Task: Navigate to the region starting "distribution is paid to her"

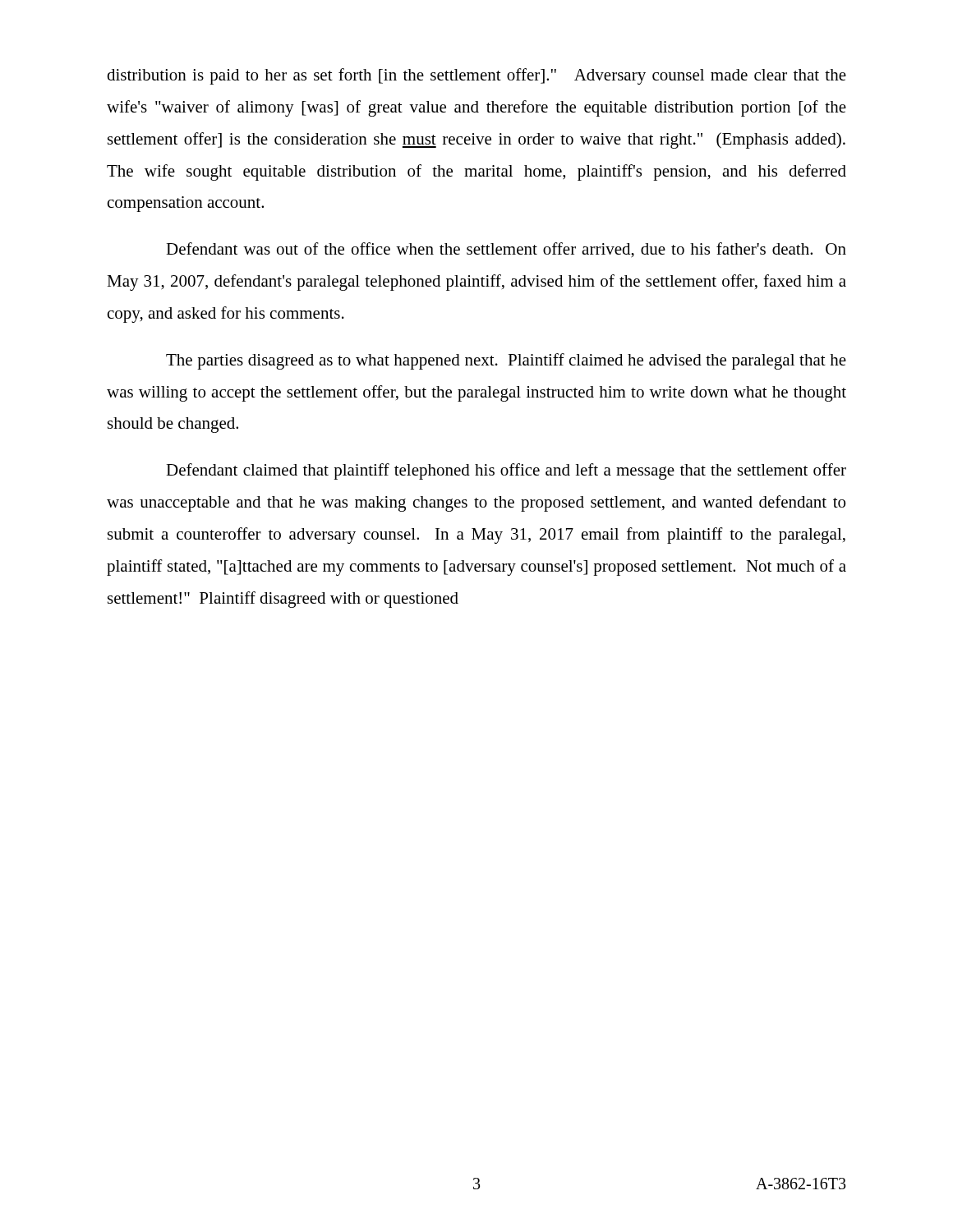Action: point(476,139)
